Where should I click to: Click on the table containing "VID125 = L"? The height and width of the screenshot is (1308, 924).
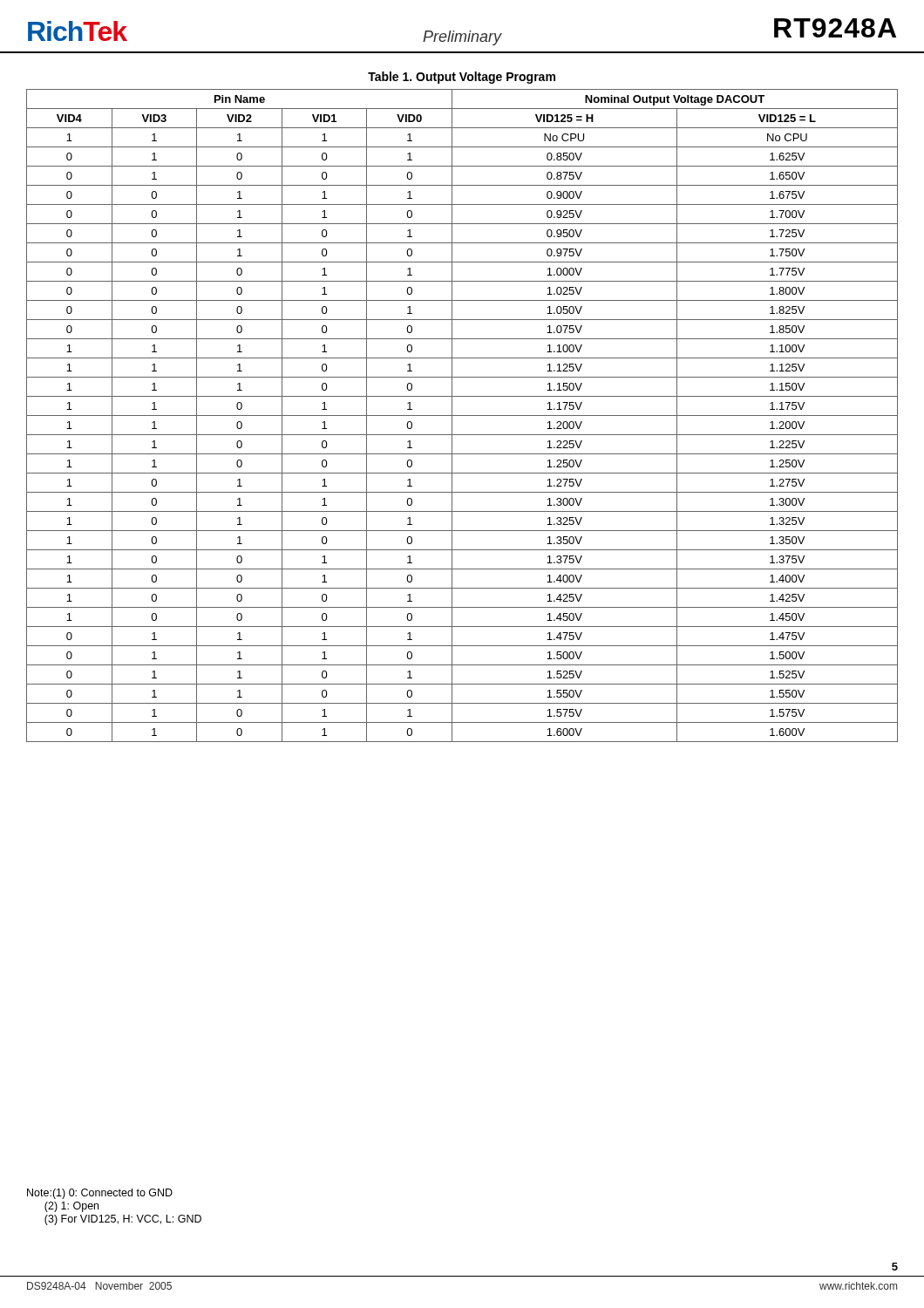(462, 415)
